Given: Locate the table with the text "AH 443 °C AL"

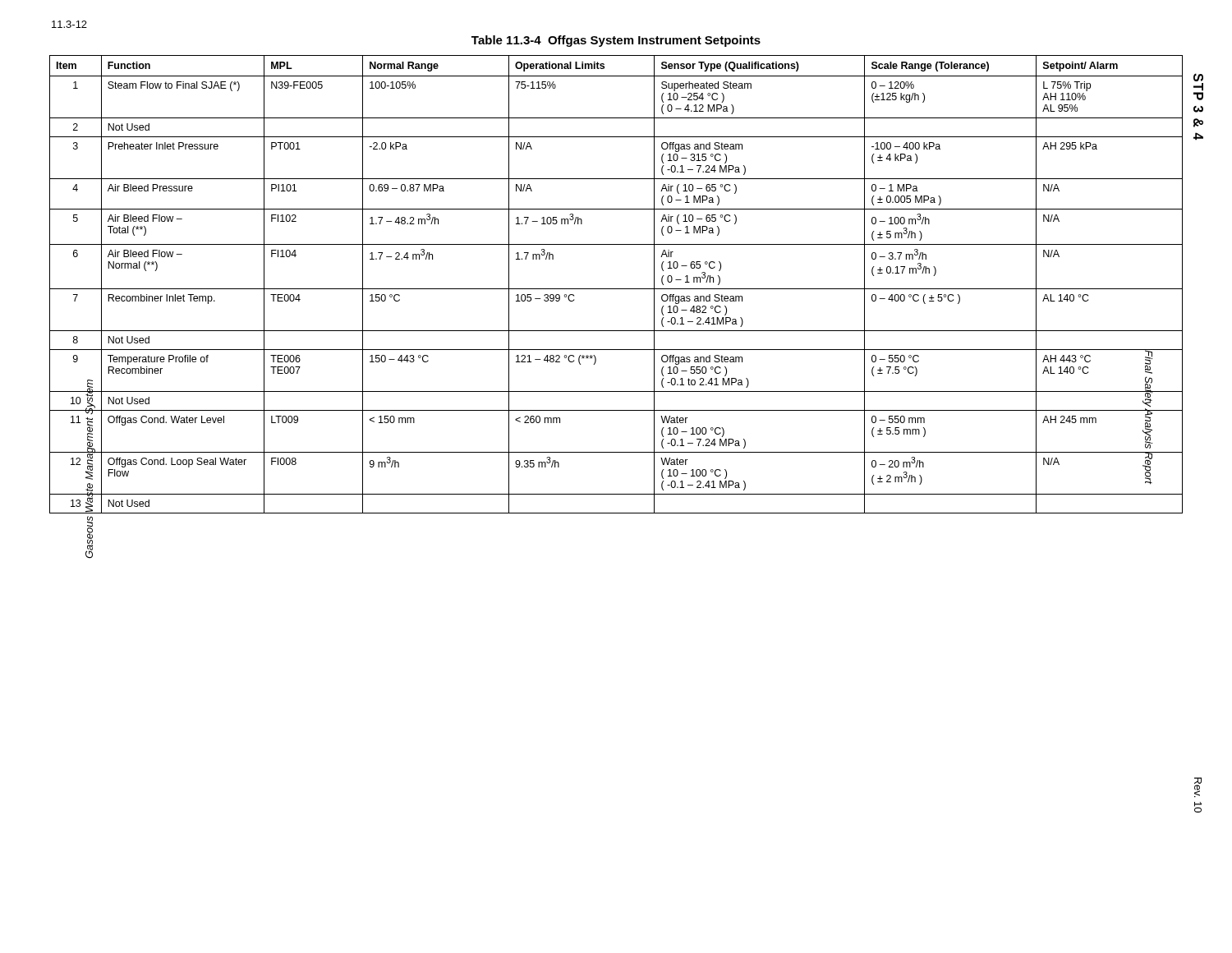Looking at the screenshot, I should click(616, 284).
